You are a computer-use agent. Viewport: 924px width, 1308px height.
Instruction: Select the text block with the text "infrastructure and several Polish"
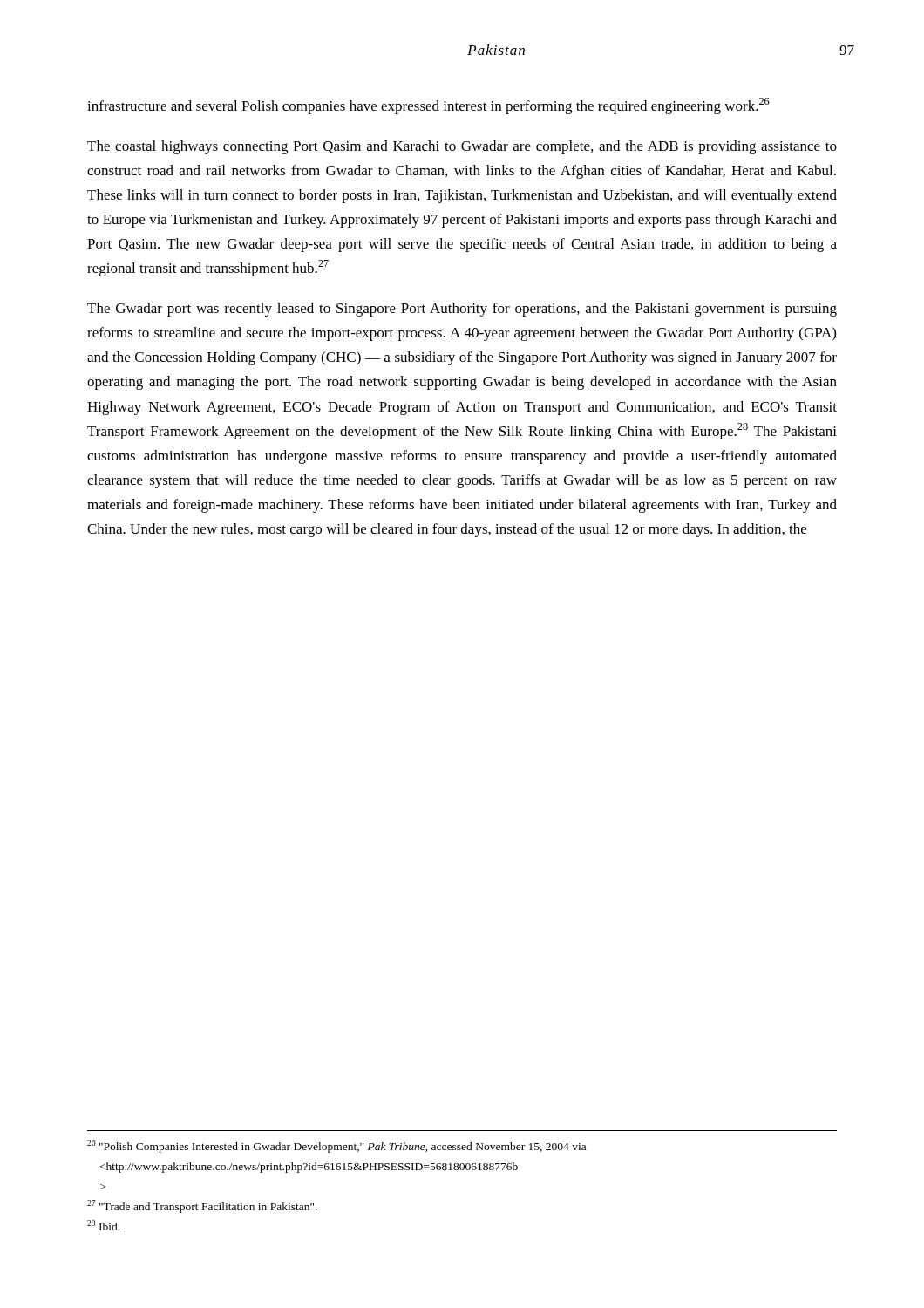[428, 105]
